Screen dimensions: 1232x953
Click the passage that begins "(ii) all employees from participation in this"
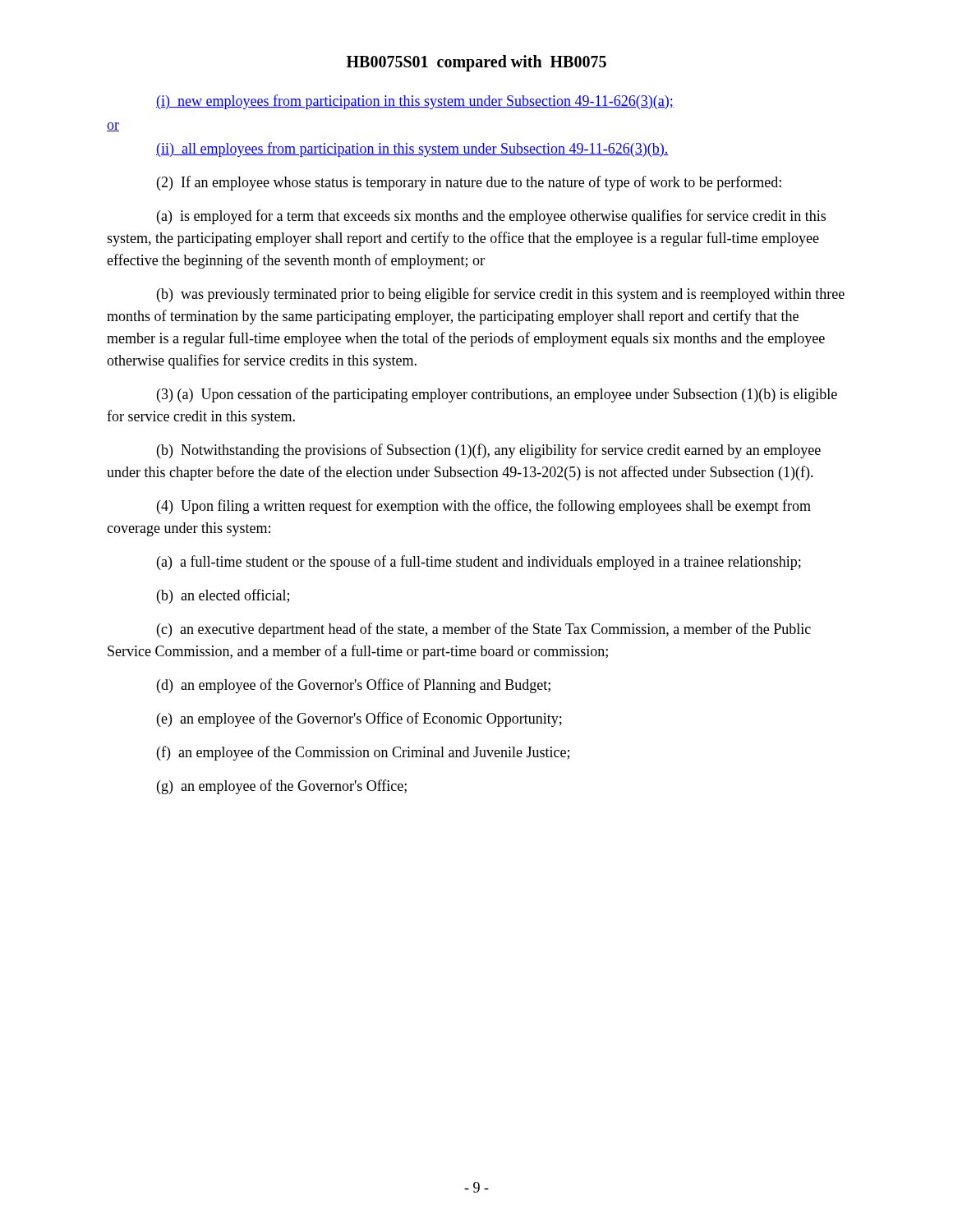(412, 149)
